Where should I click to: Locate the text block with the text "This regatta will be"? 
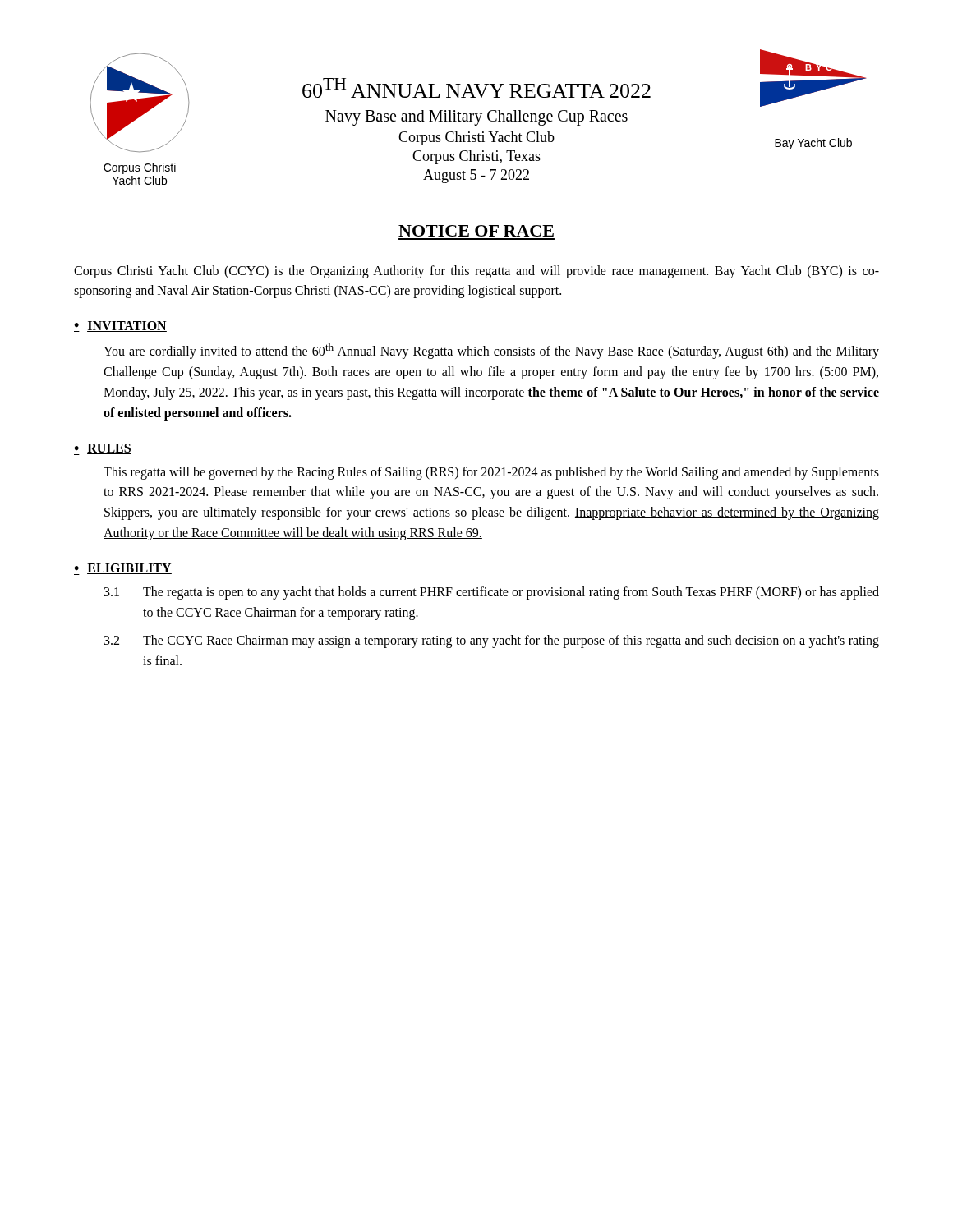pos(491,502)
